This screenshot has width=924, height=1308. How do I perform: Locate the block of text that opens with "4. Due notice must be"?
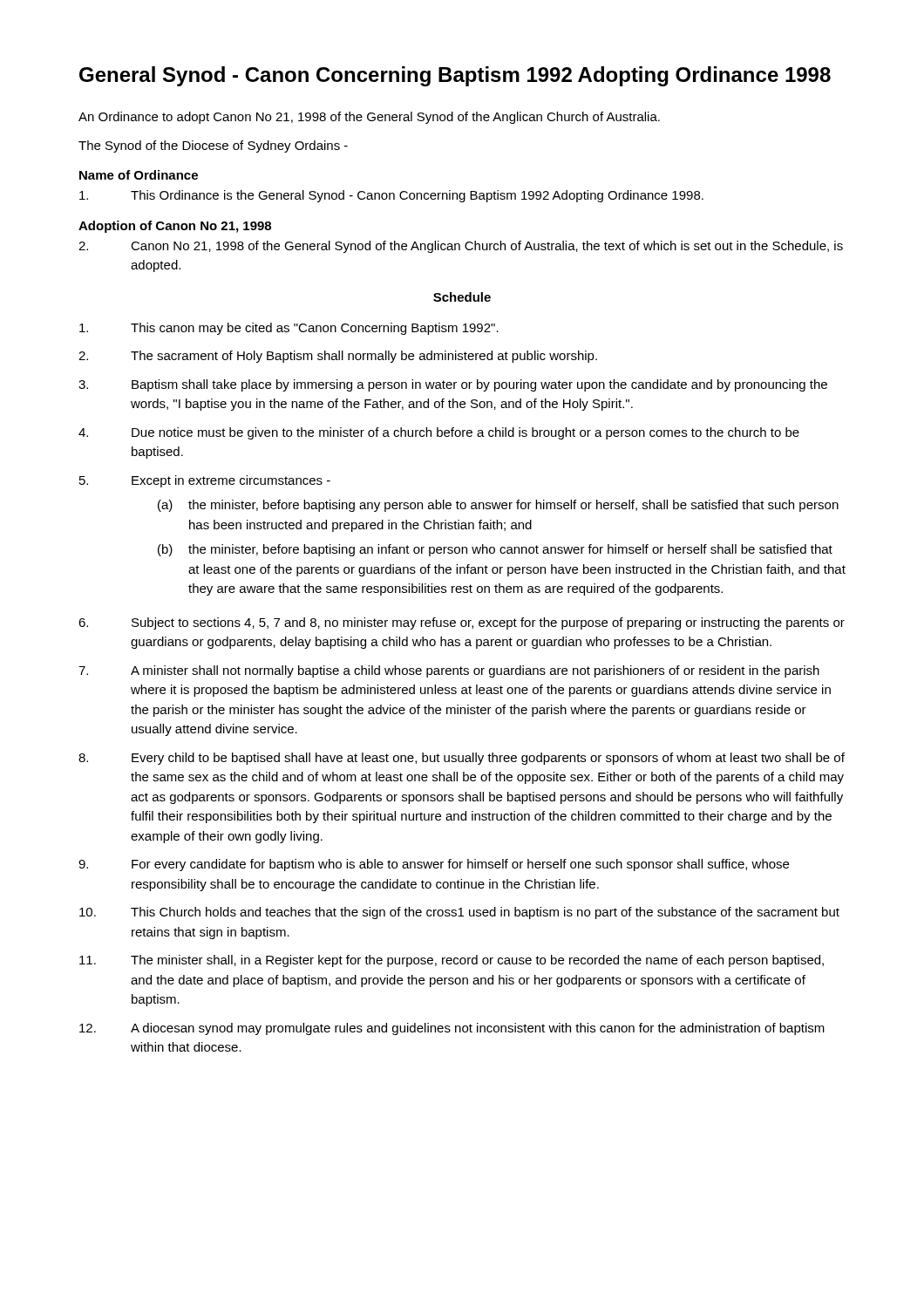coord(462,442)
